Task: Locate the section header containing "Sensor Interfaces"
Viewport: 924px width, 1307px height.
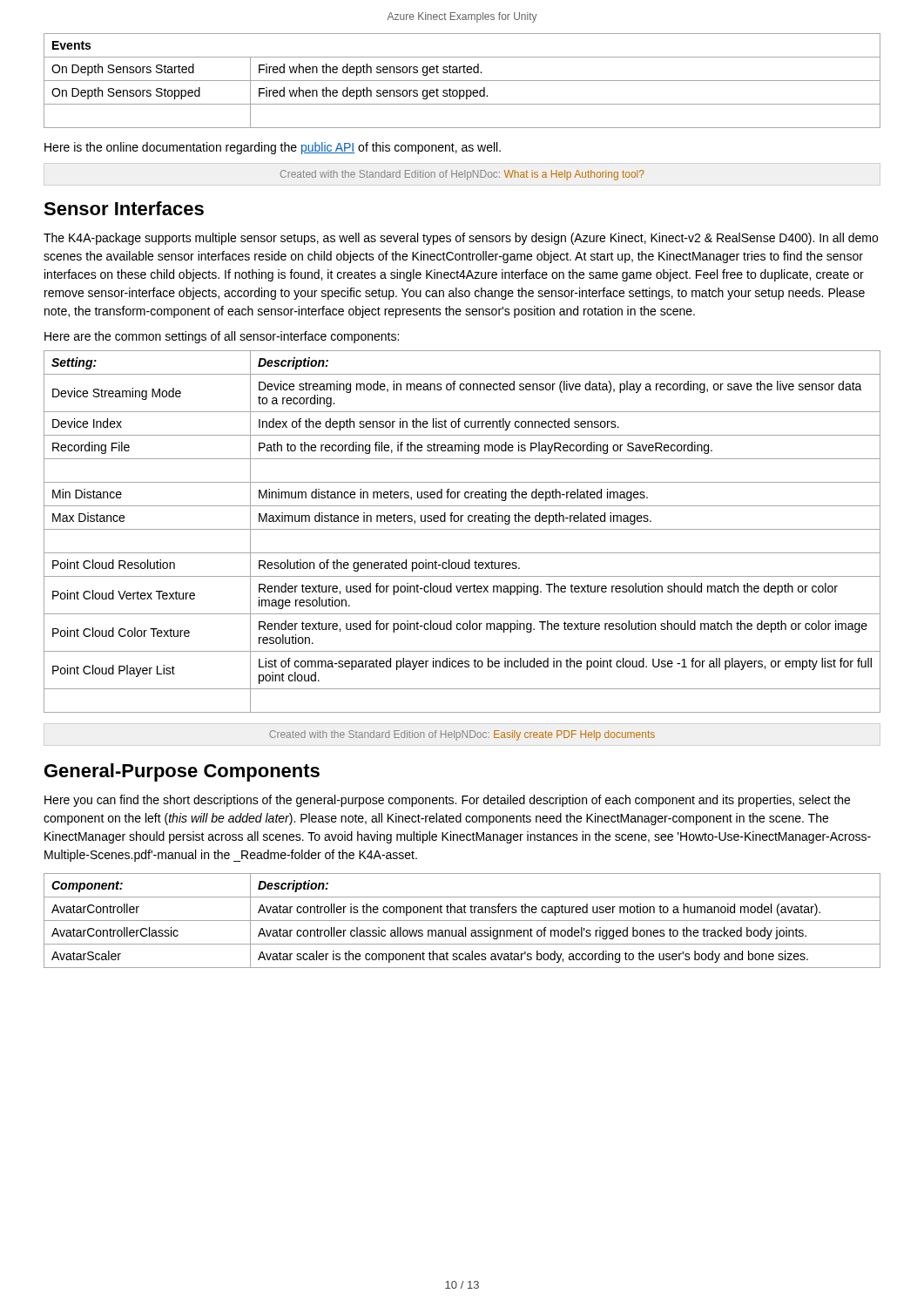Action: 124,209
